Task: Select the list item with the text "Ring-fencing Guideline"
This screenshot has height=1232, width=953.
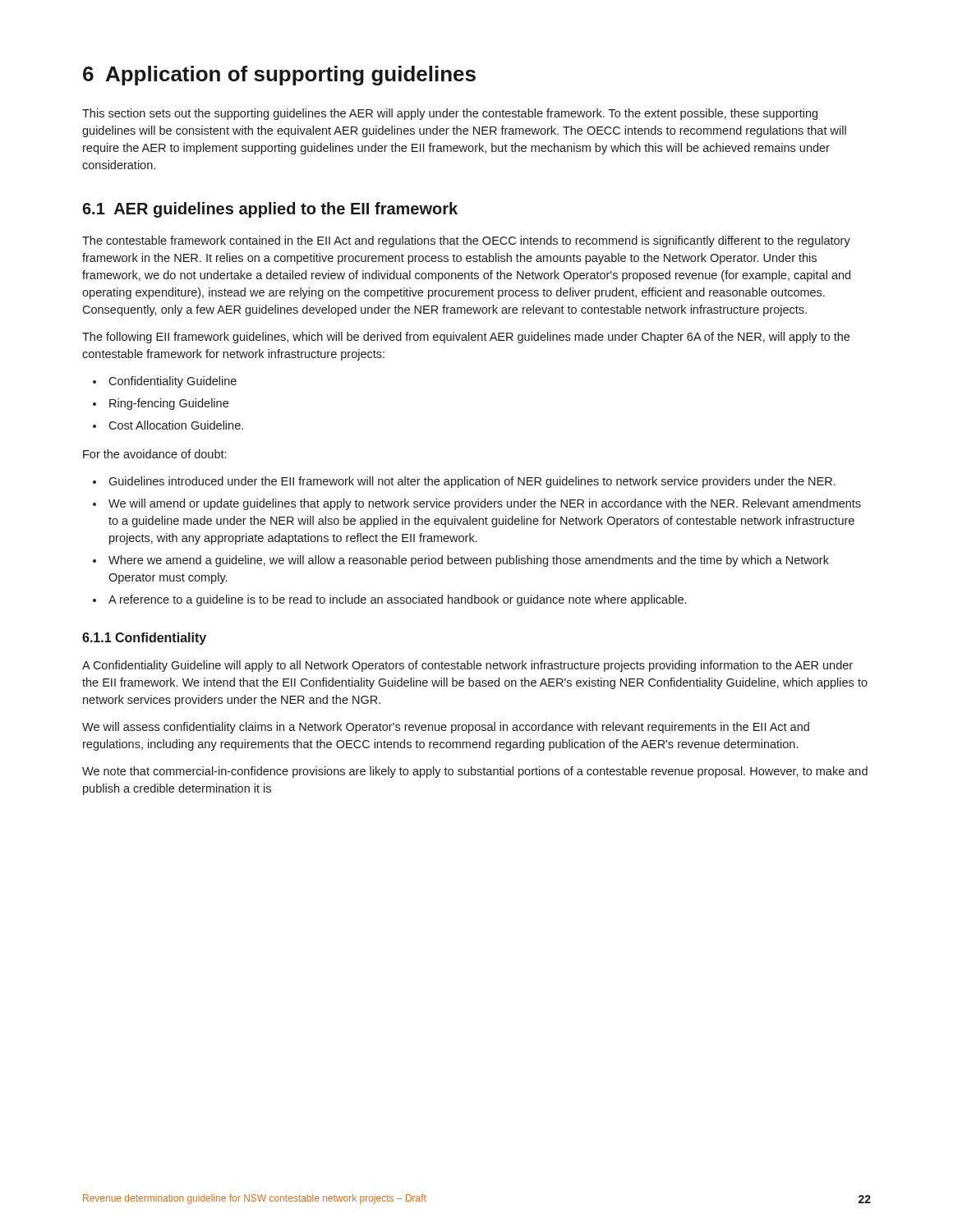Action: click(161, 404)
